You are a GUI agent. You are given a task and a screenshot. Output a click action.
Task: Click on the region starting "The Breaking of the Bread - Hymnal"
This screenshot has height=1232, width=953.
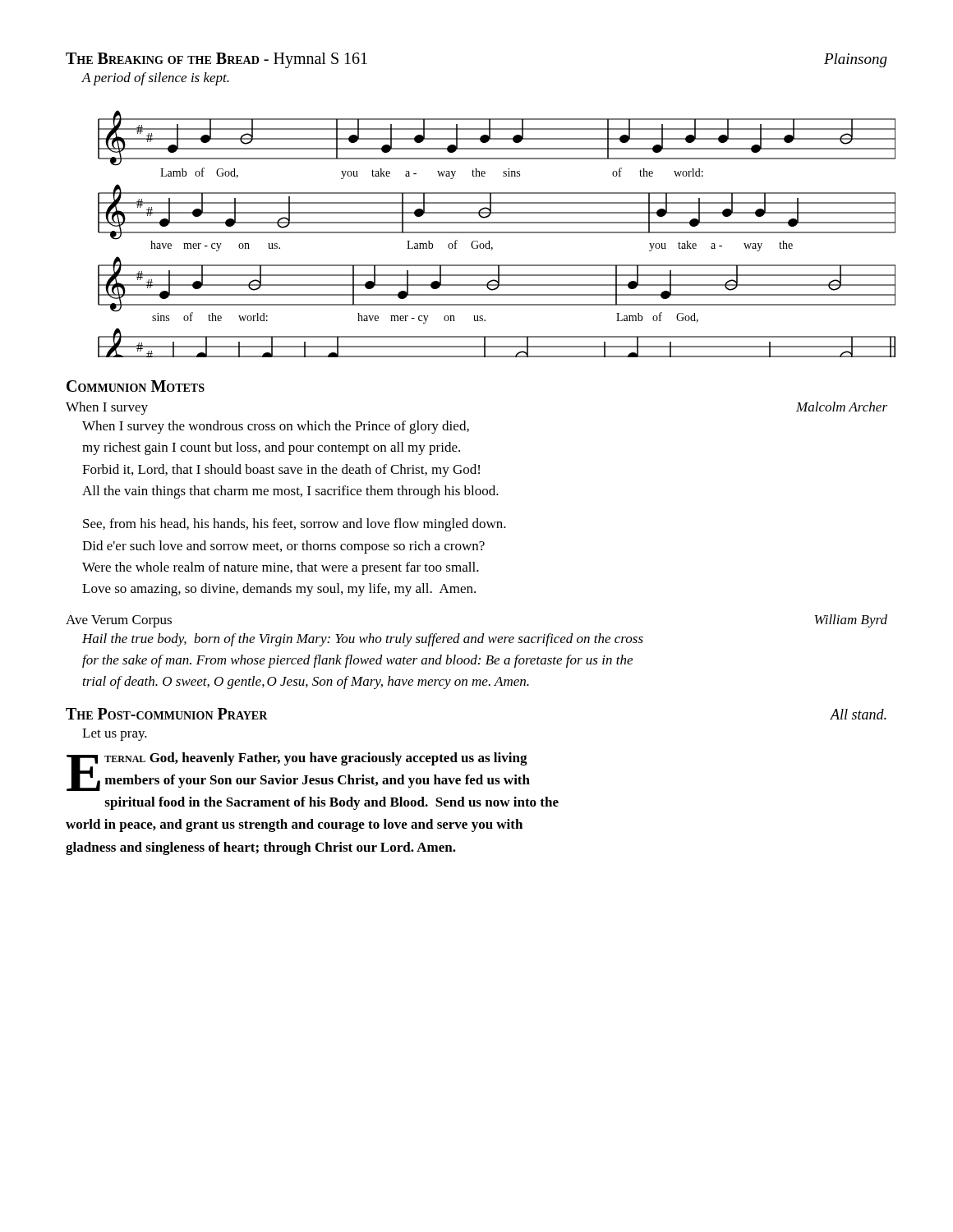[x=199, y=60]
